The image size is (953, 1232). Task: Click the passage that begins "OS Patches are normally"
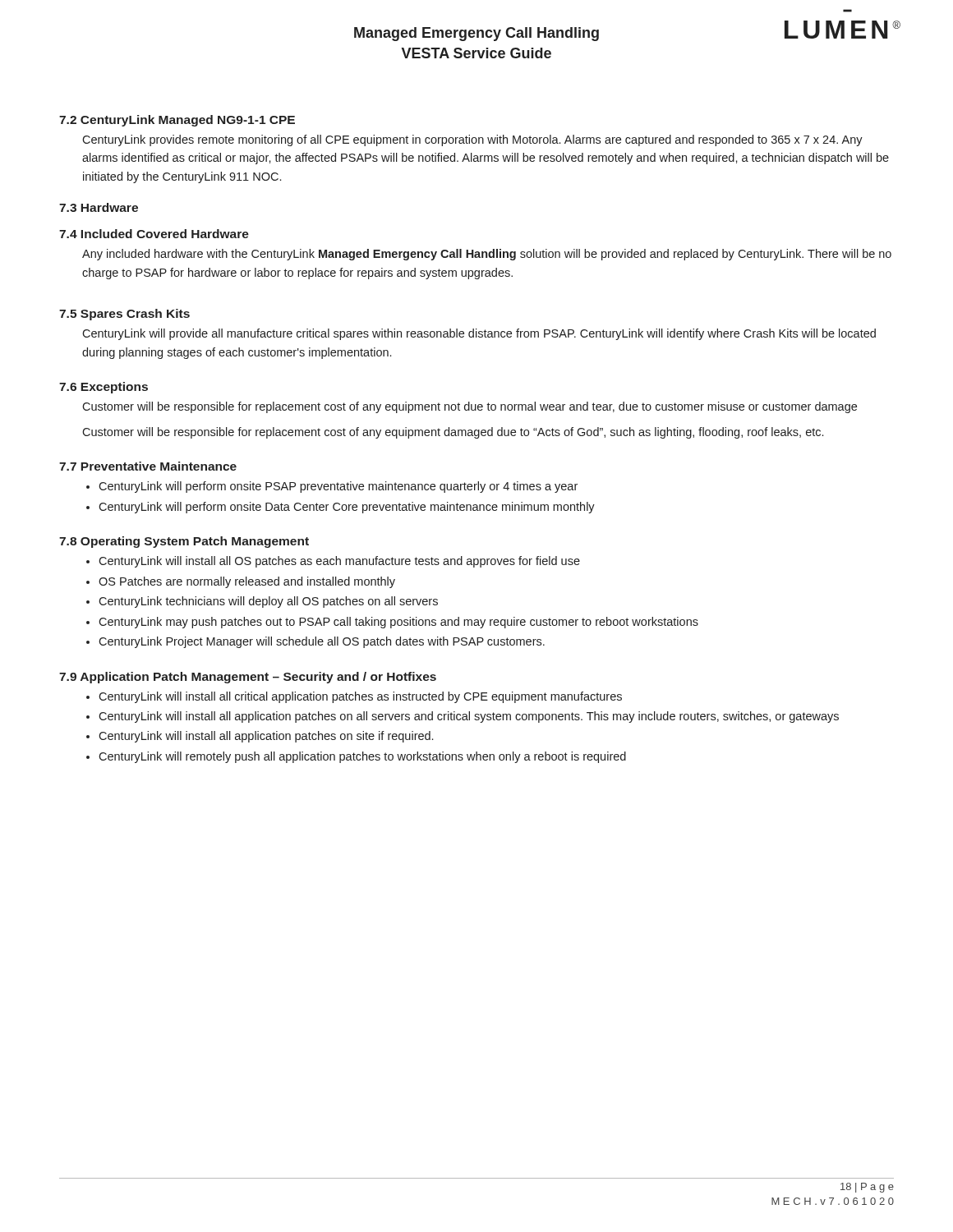click(247, 581)
